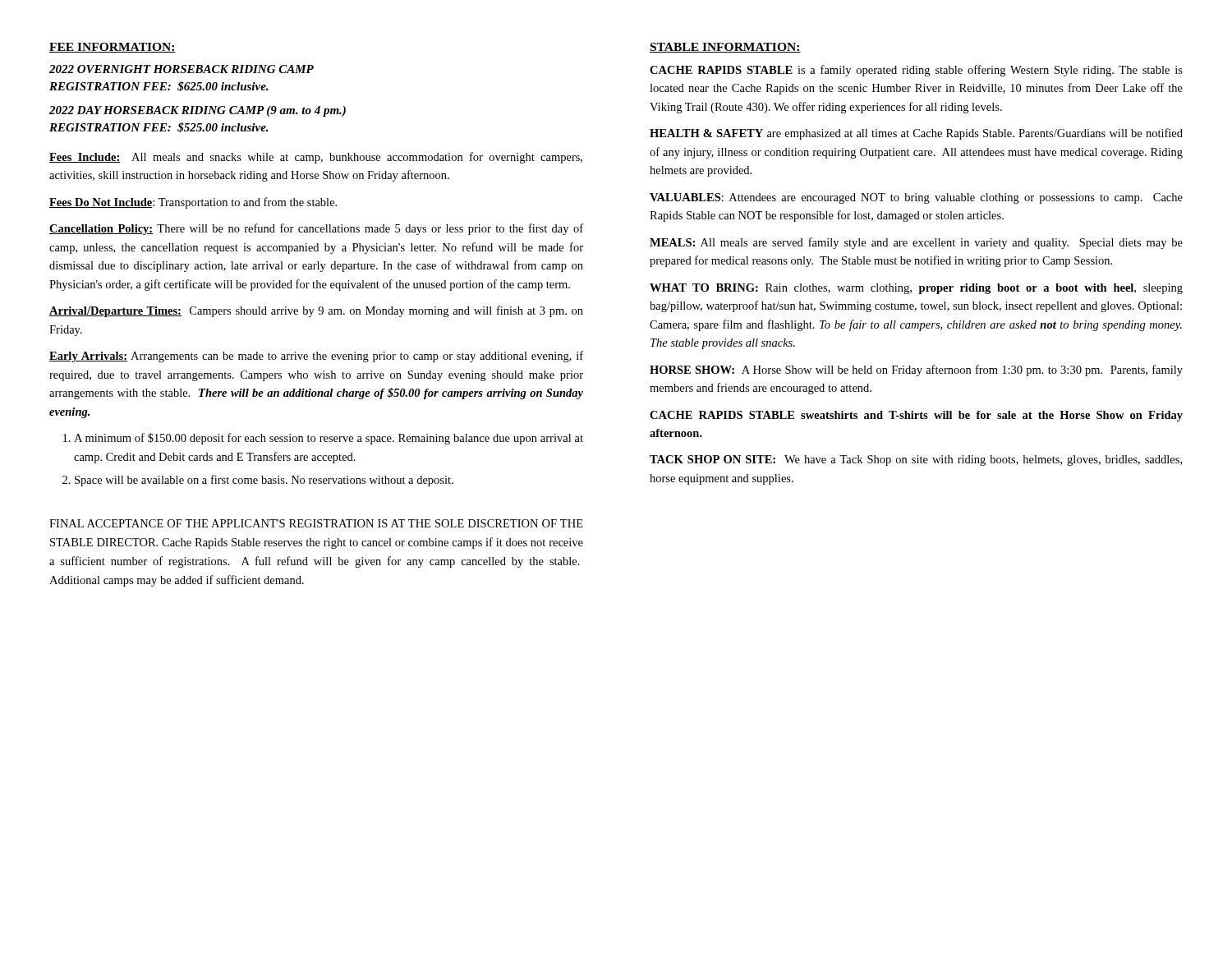Click on the text block with the text "Fees Do Not"
The image size is (1232, 953).
(193, 202)
